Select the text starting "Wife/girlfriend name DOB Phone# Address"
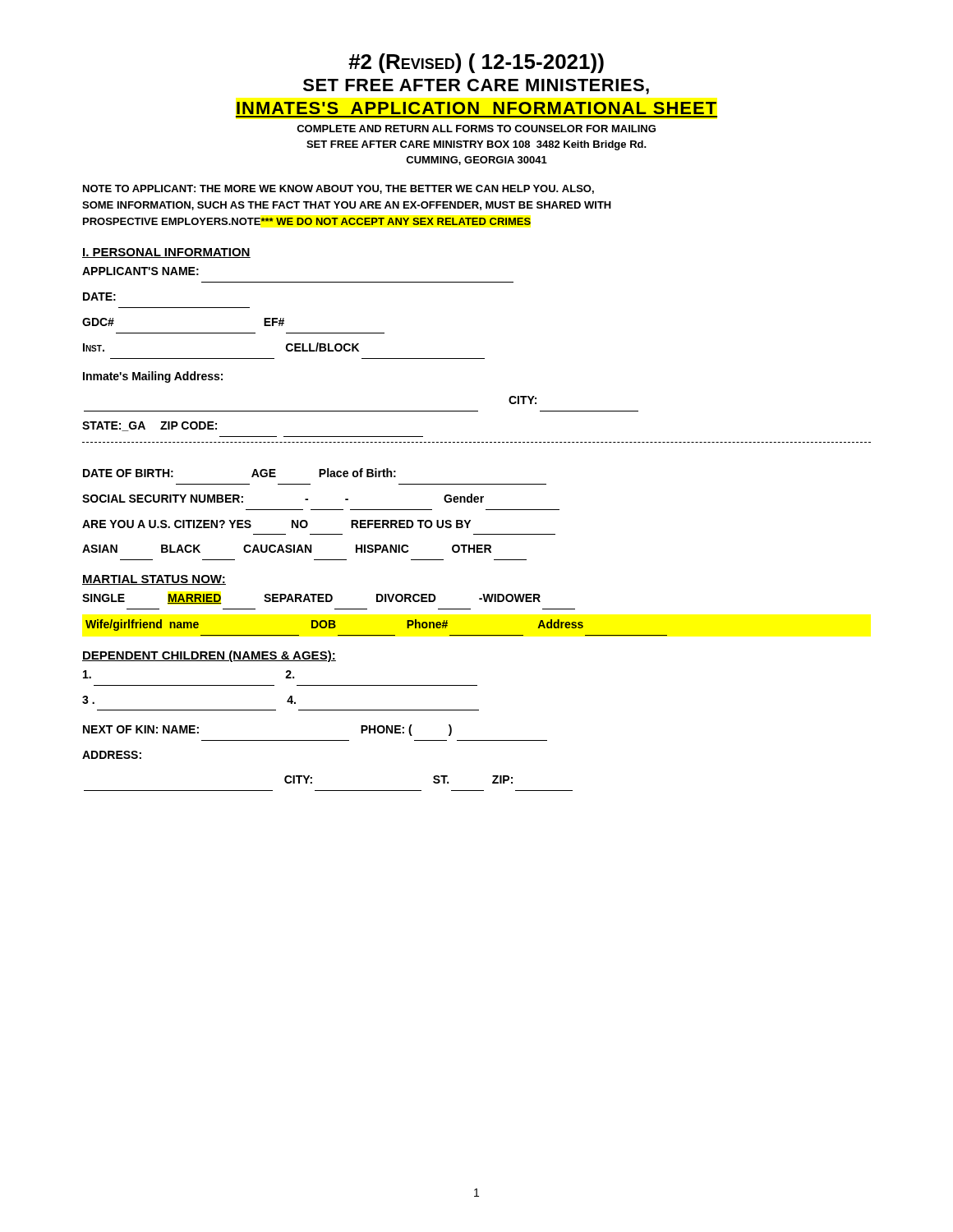The width and height of the screenshot is (953, 1232). pyautogui.click(x=377, y=624)
